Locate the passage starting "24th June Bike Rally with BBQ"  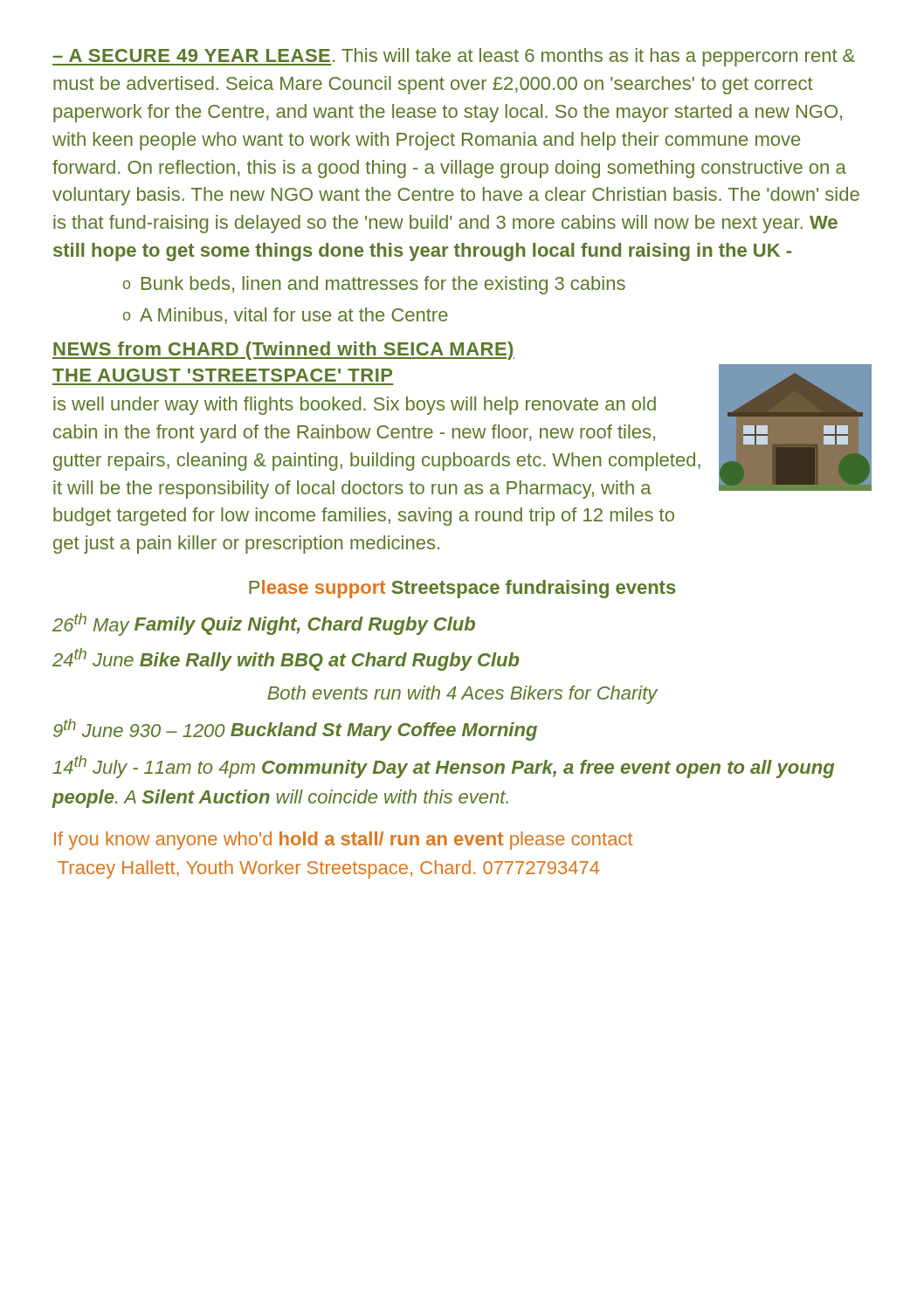(286, 658)
